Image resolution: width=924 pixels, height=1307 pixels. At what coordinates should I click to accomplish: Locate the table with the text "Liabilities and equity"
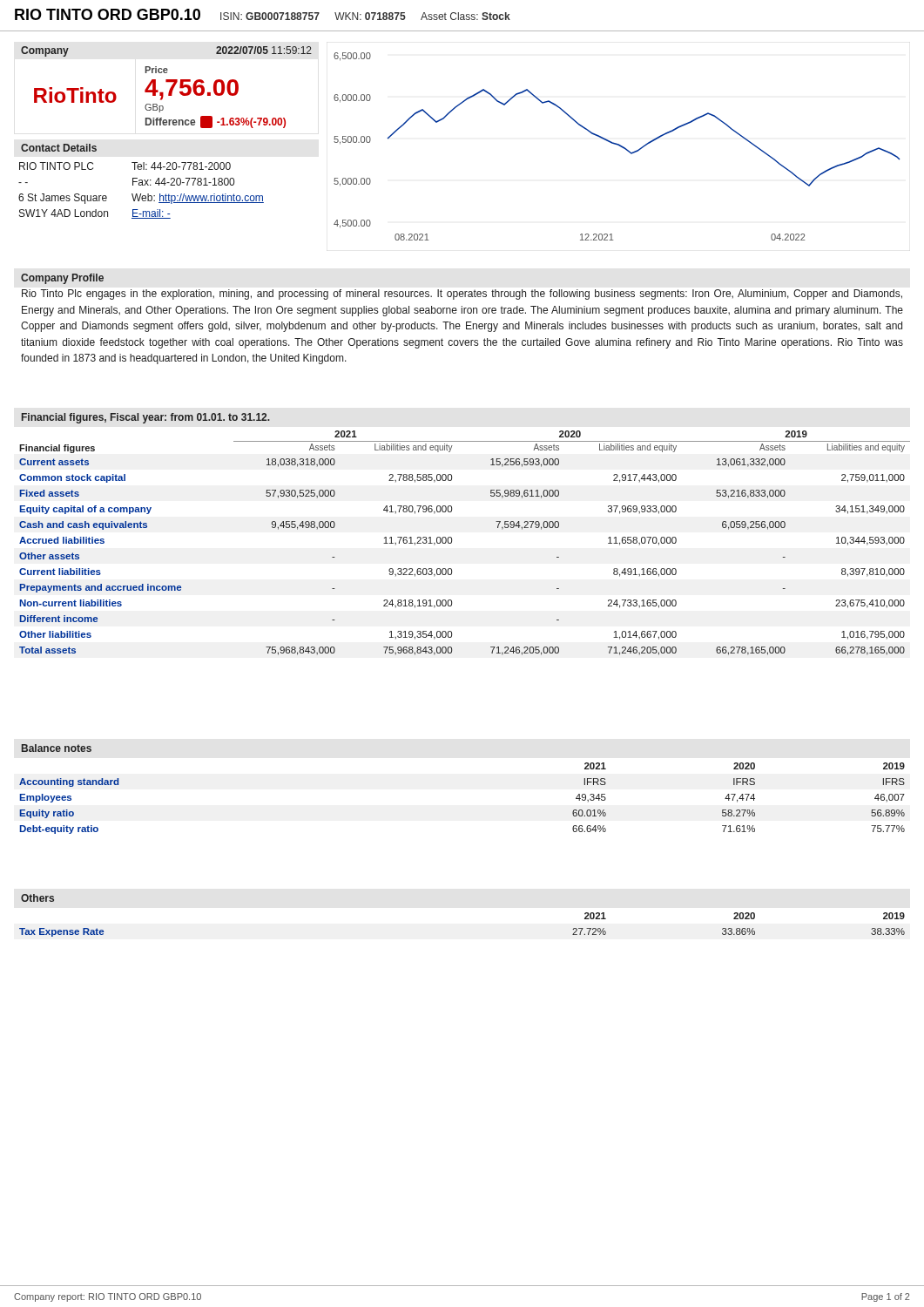coord(462,542)
